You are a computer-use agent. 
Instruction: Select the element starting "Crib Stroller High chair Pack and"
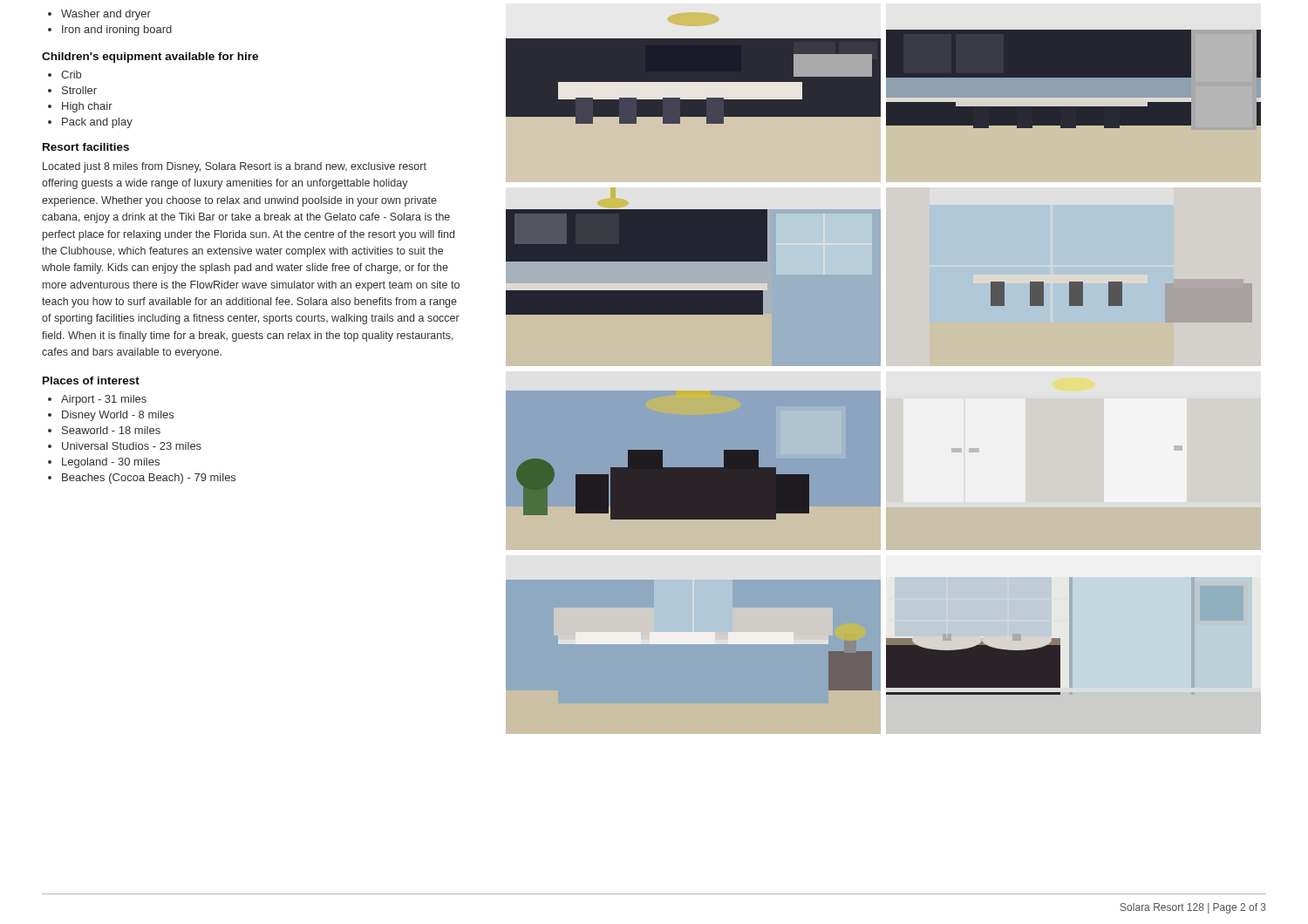click(65, 75)
